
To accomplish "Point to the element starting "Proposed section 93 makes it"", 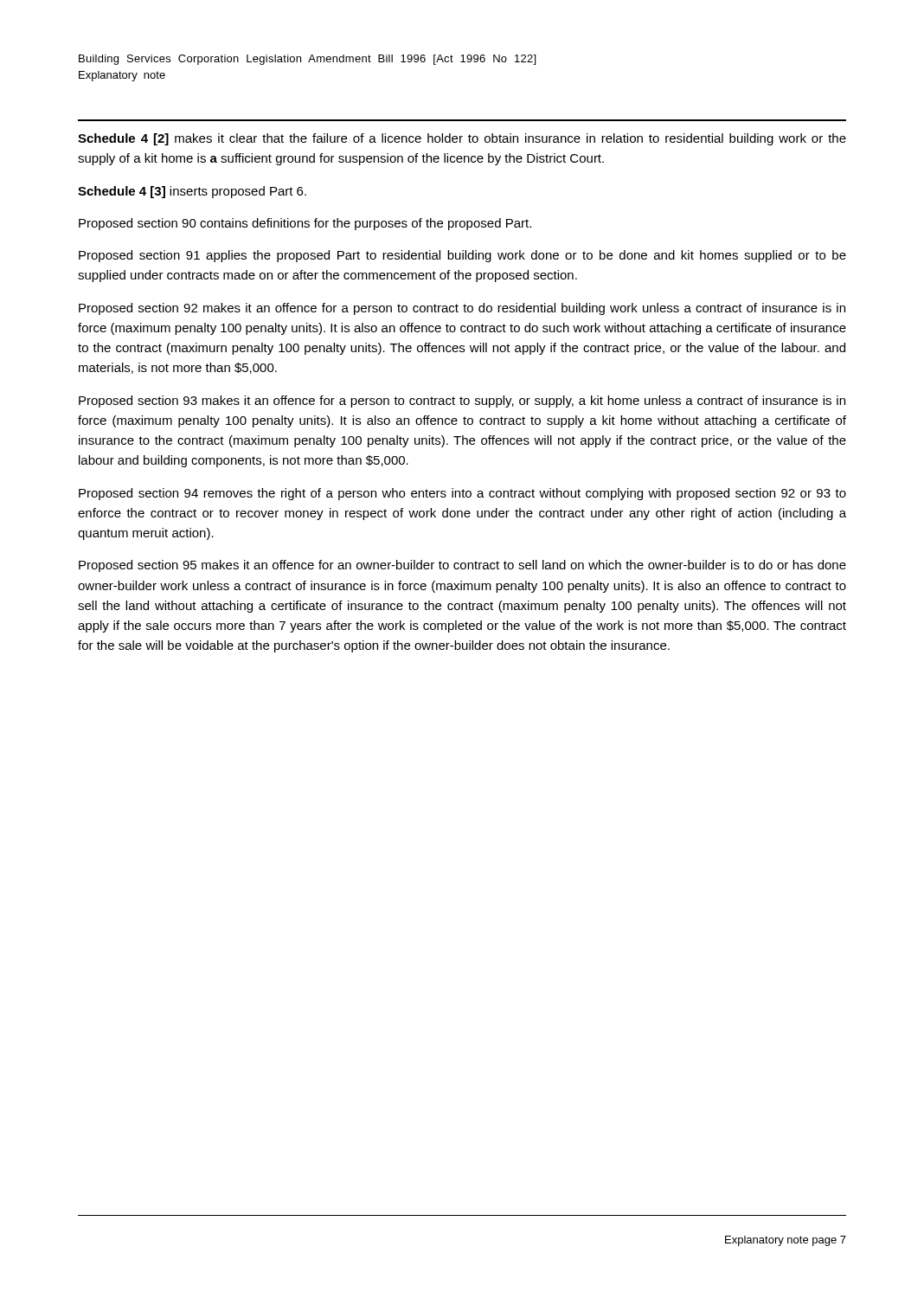I will (x=462, y=430).
